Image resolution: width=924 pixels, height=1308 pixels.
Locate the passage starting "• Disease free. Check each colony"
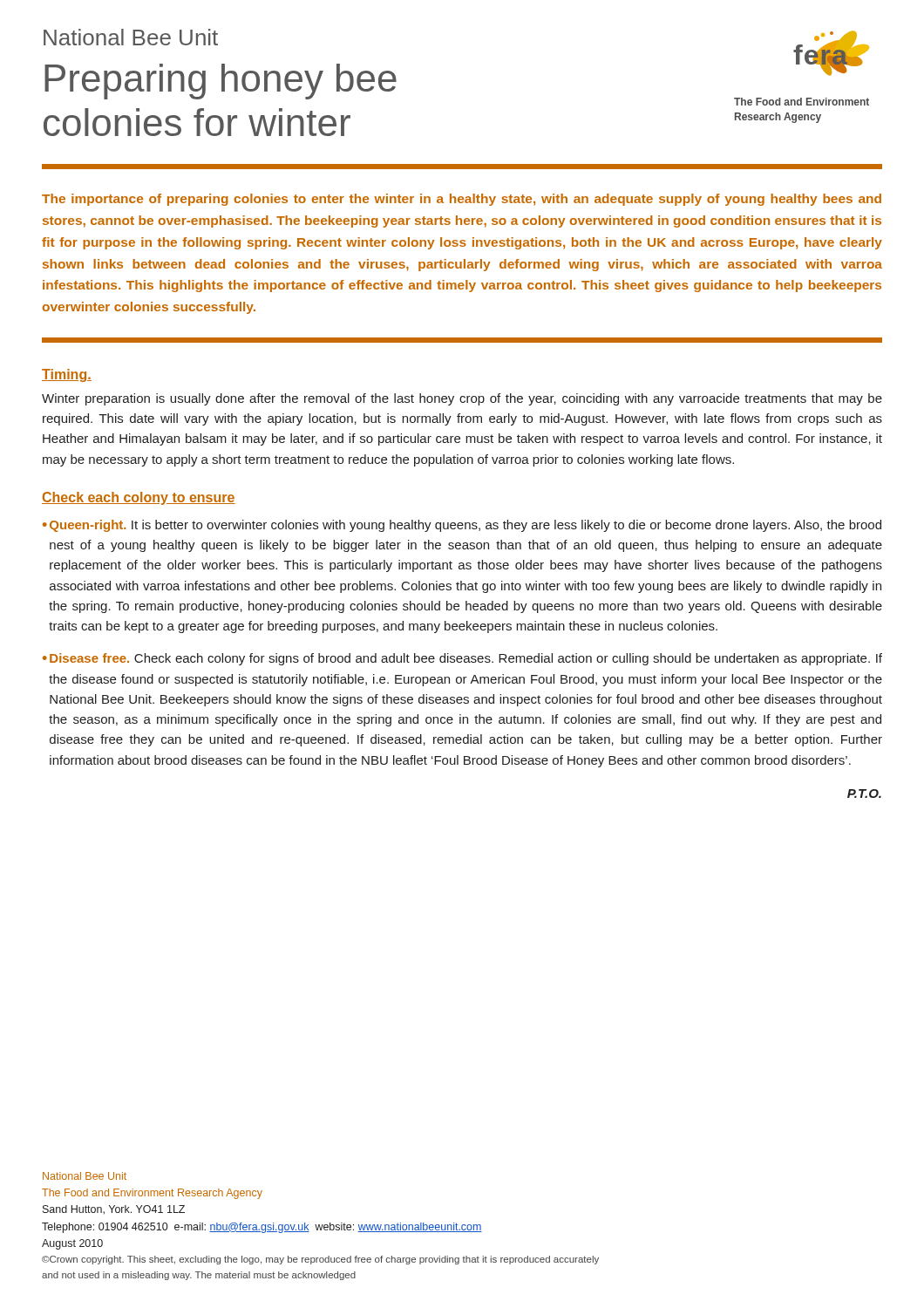pyautogui.click(x=462, y=709)
